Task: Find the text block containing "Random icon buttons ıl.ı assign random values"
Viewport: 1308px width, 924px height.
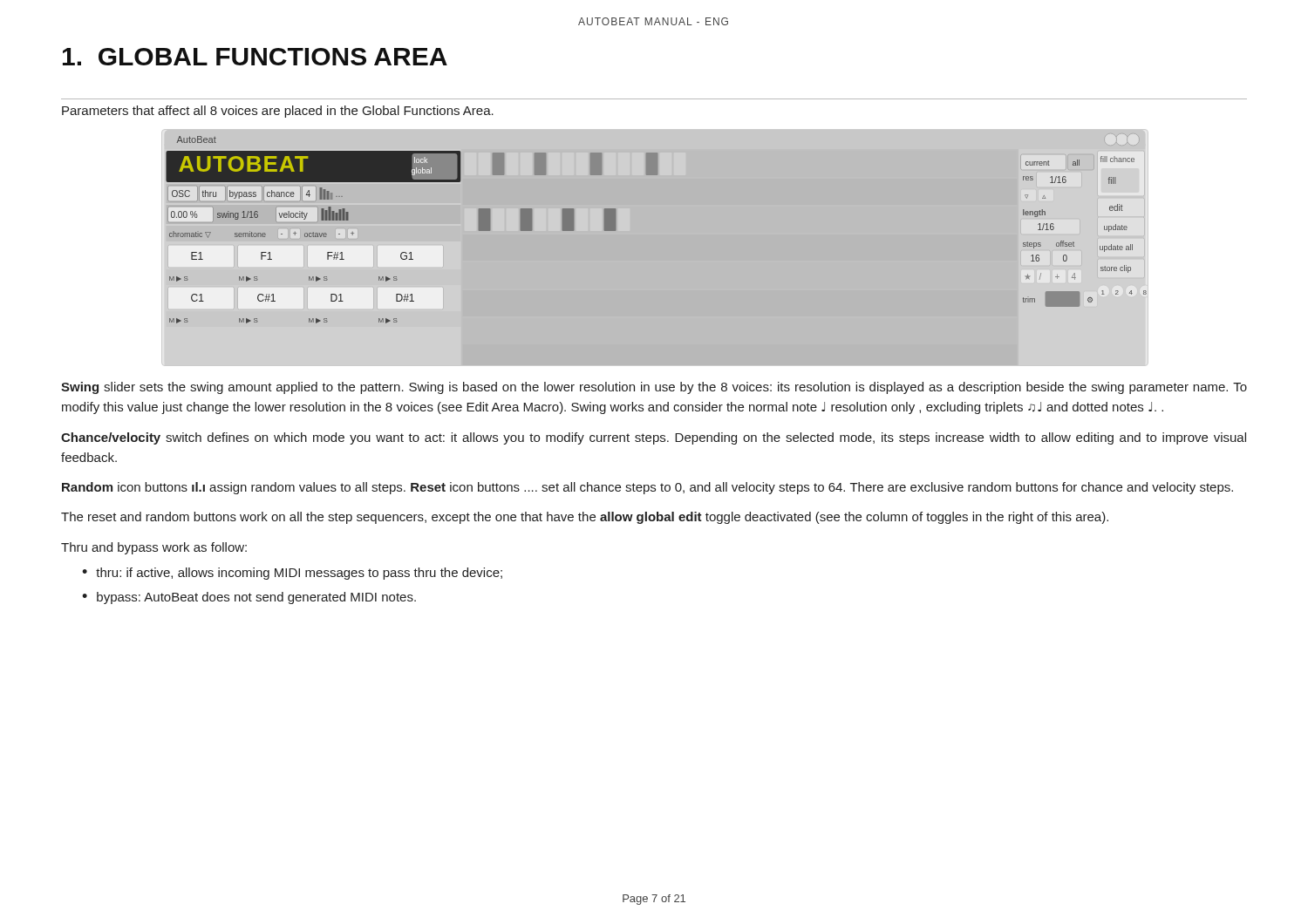Action: (x=648, y=487)
